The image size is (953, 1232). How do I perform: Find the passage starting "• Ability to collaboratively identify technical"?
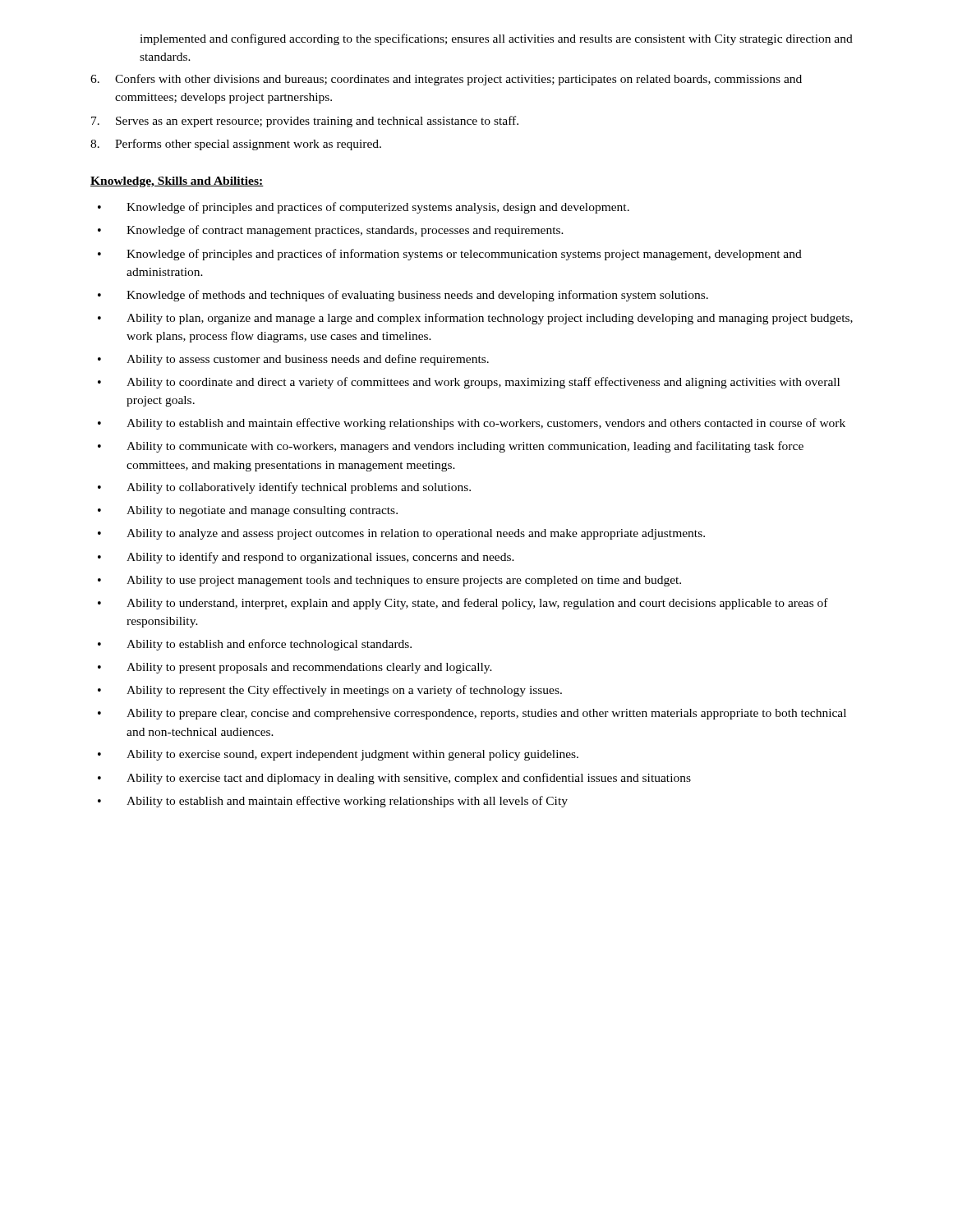(476, 488)
